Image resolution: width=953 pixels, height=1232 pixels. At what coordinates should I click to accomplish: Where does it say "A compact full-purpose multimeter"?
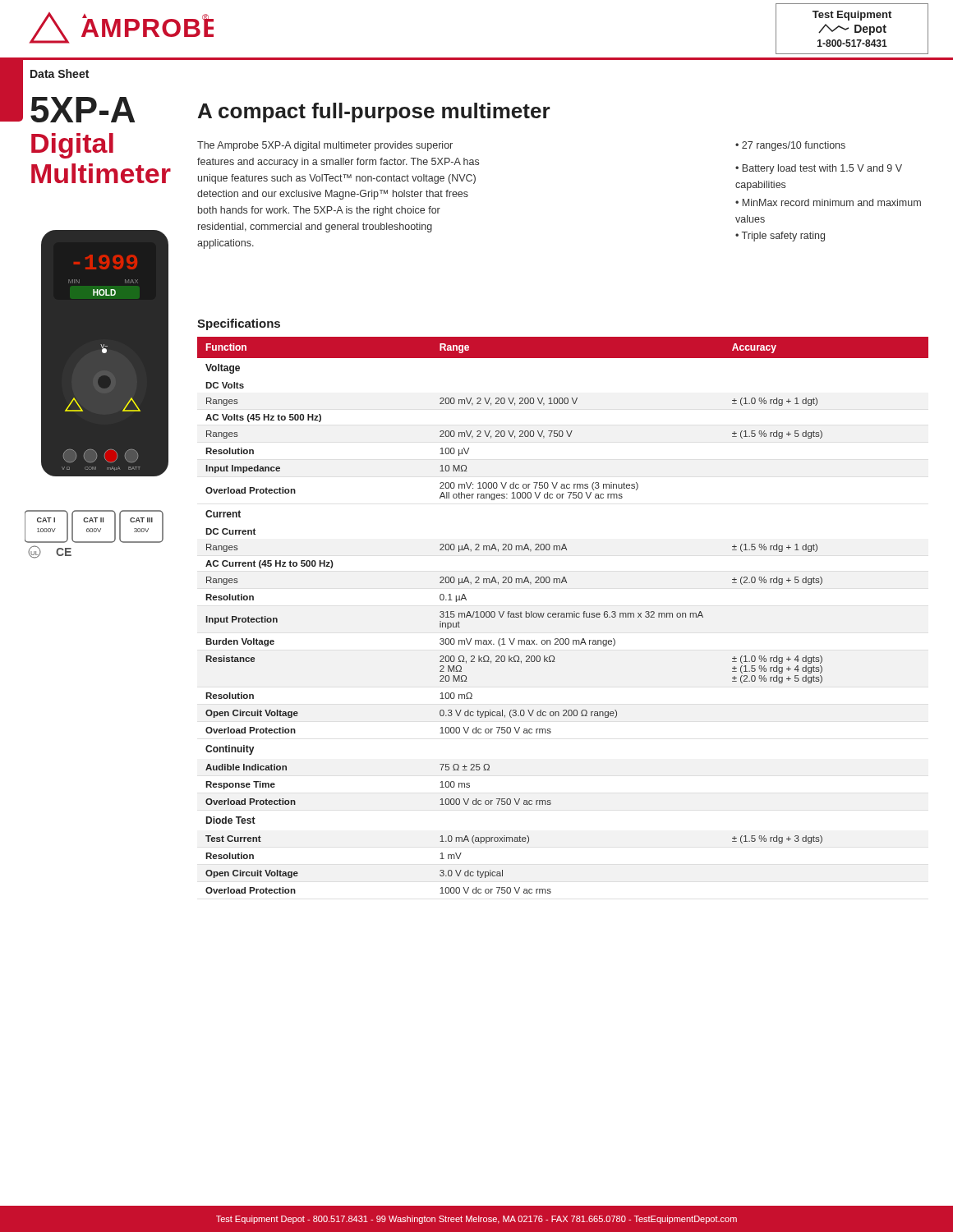pyautogui.click(x=374, y=111)
